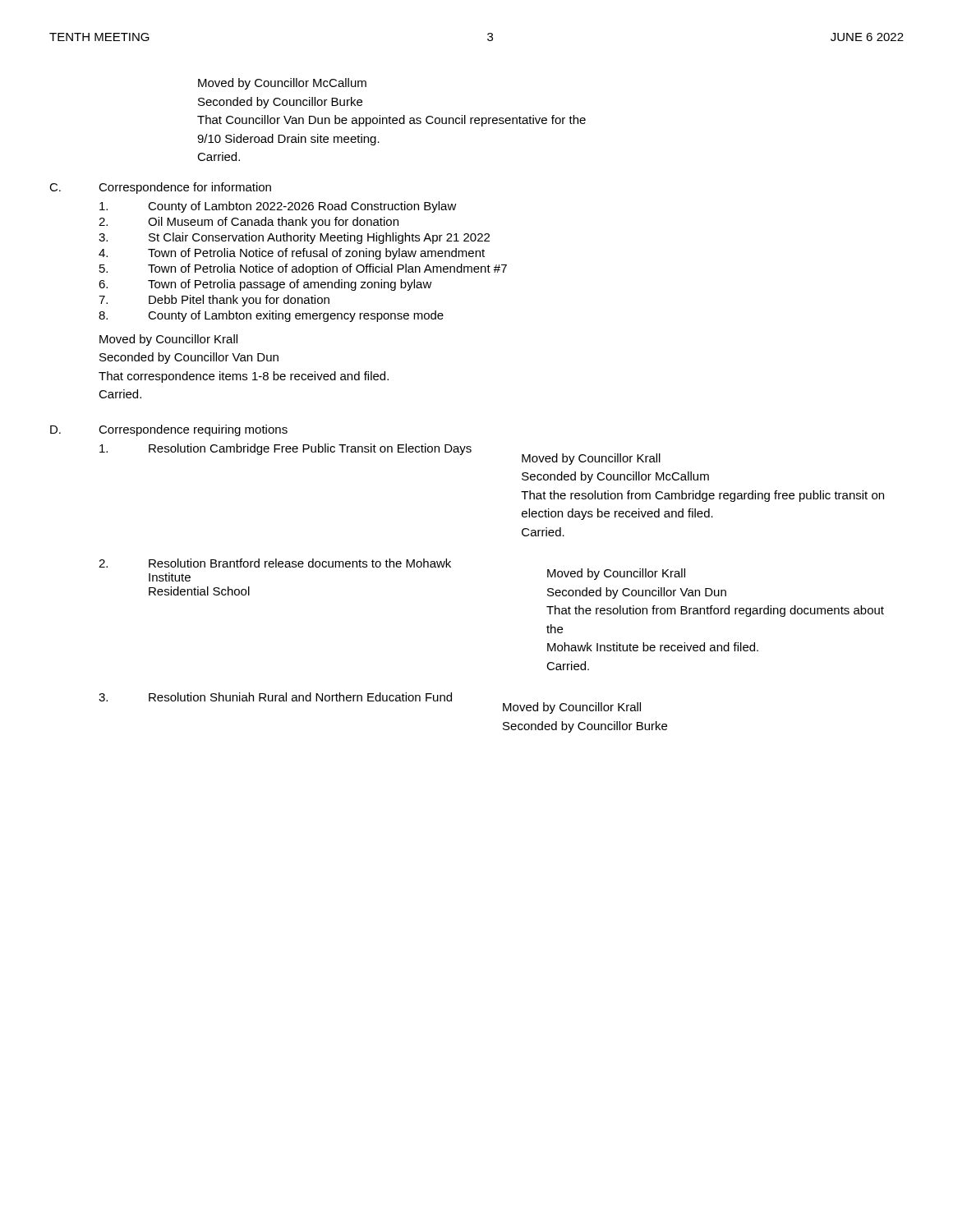The image size is (953, 1232).
Task: Point to the region starting "4.Town of Petrolia Notice of"
Action: (x=292, y=254)
